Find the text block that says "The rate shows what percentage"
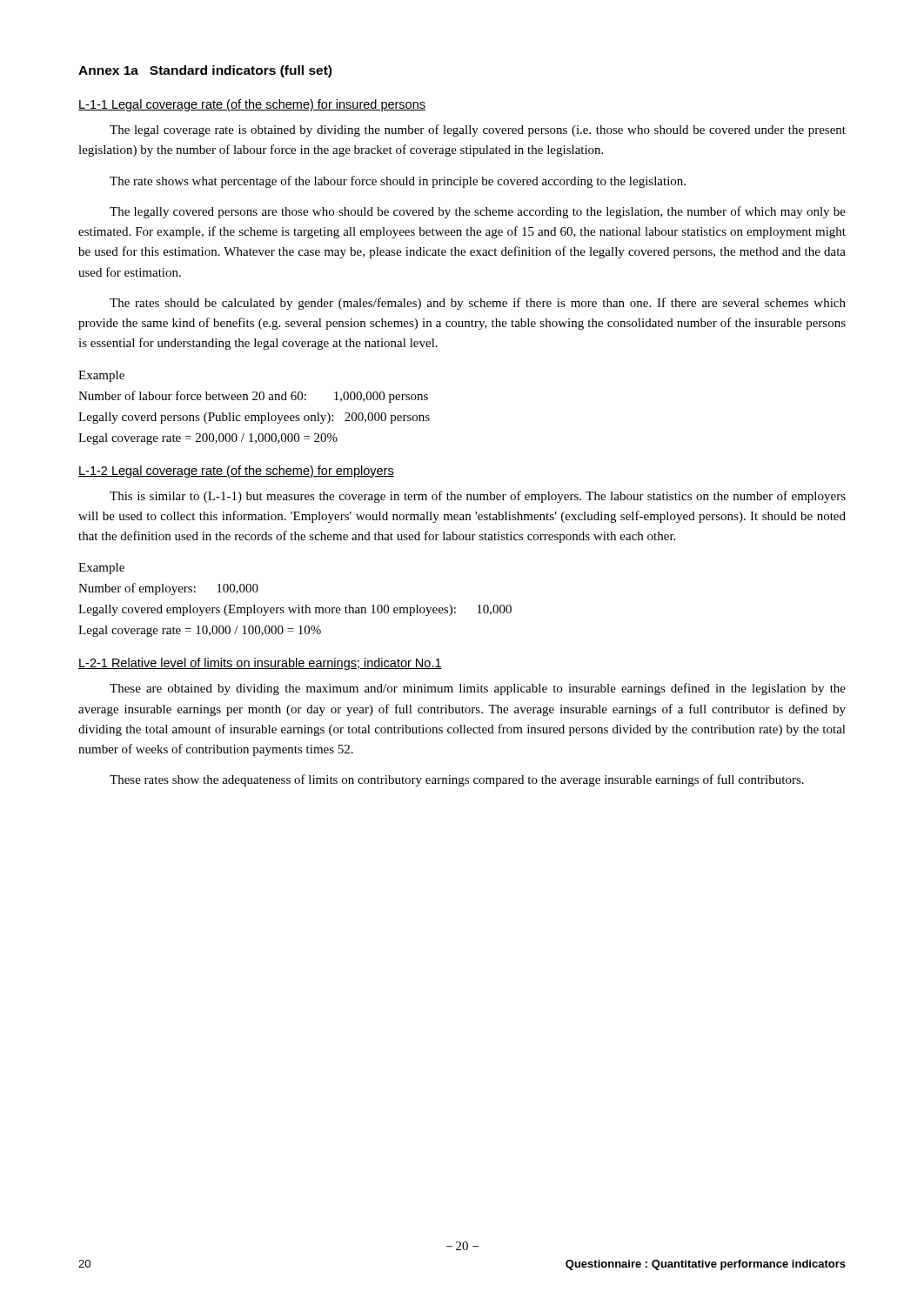924x1305 pixels. click(398, 181)
